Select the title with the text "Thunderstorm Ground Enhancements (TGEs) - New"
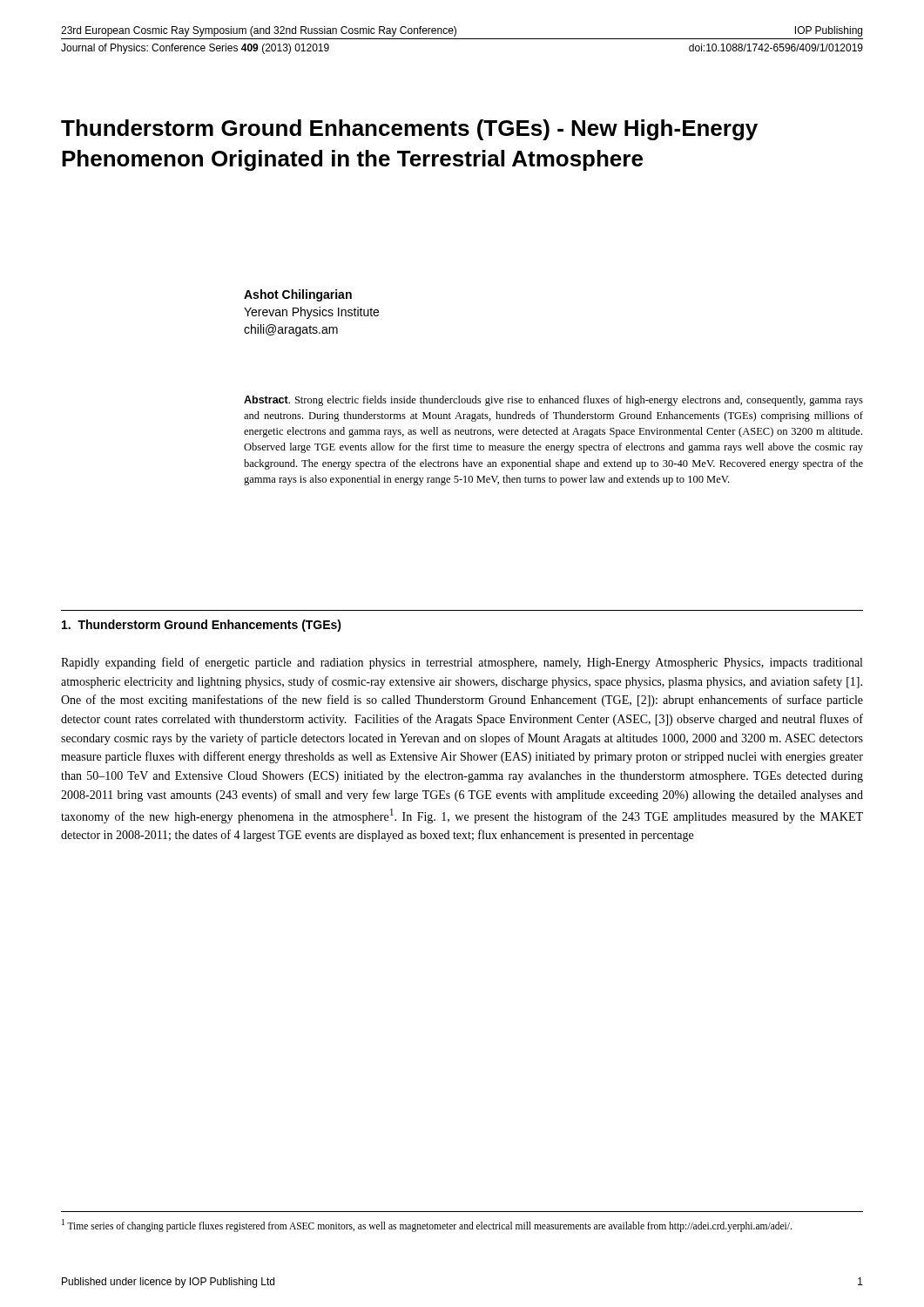 [462, 144]
